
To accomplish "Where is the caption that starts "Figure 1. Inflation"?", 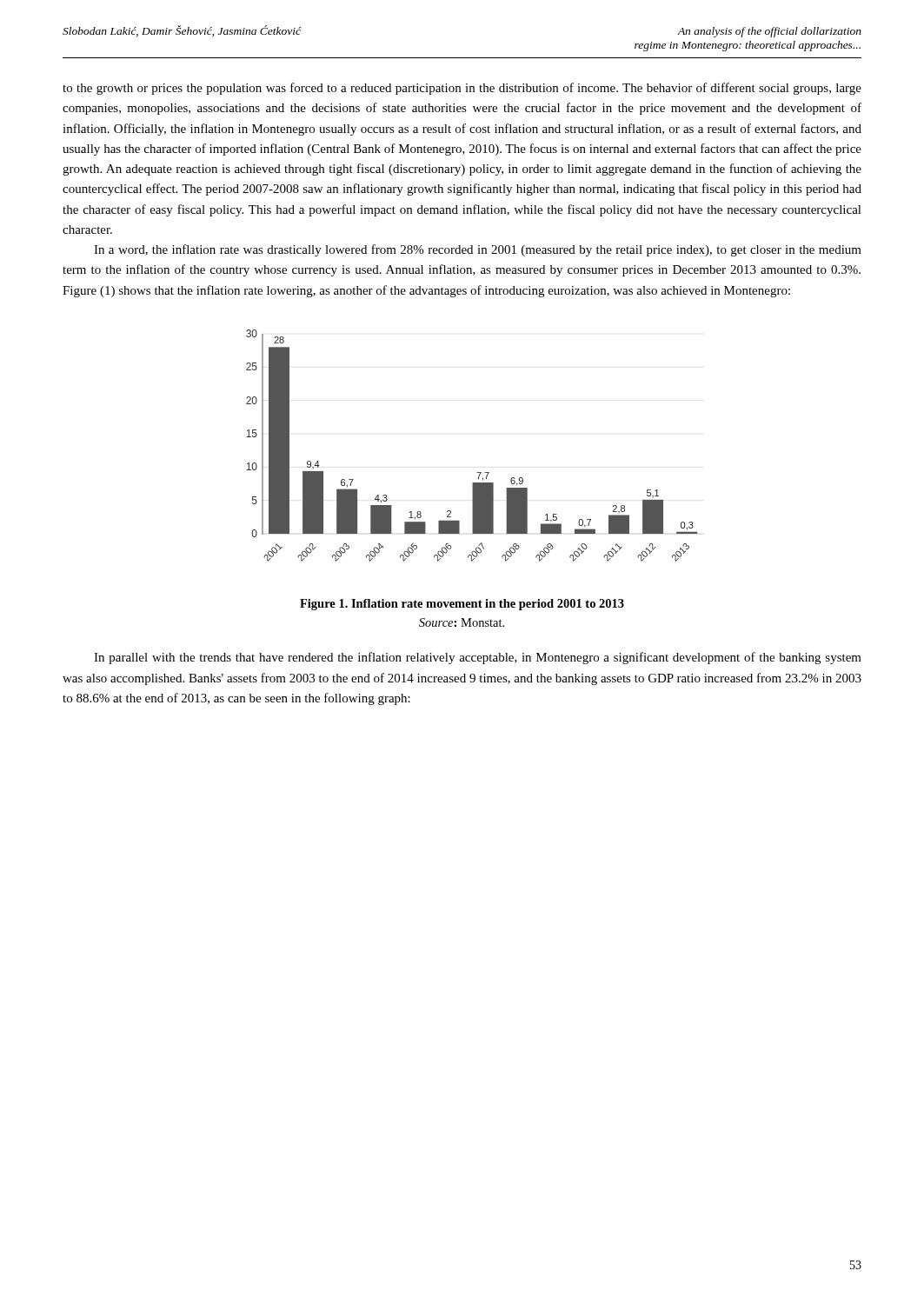I will [462, 613].
